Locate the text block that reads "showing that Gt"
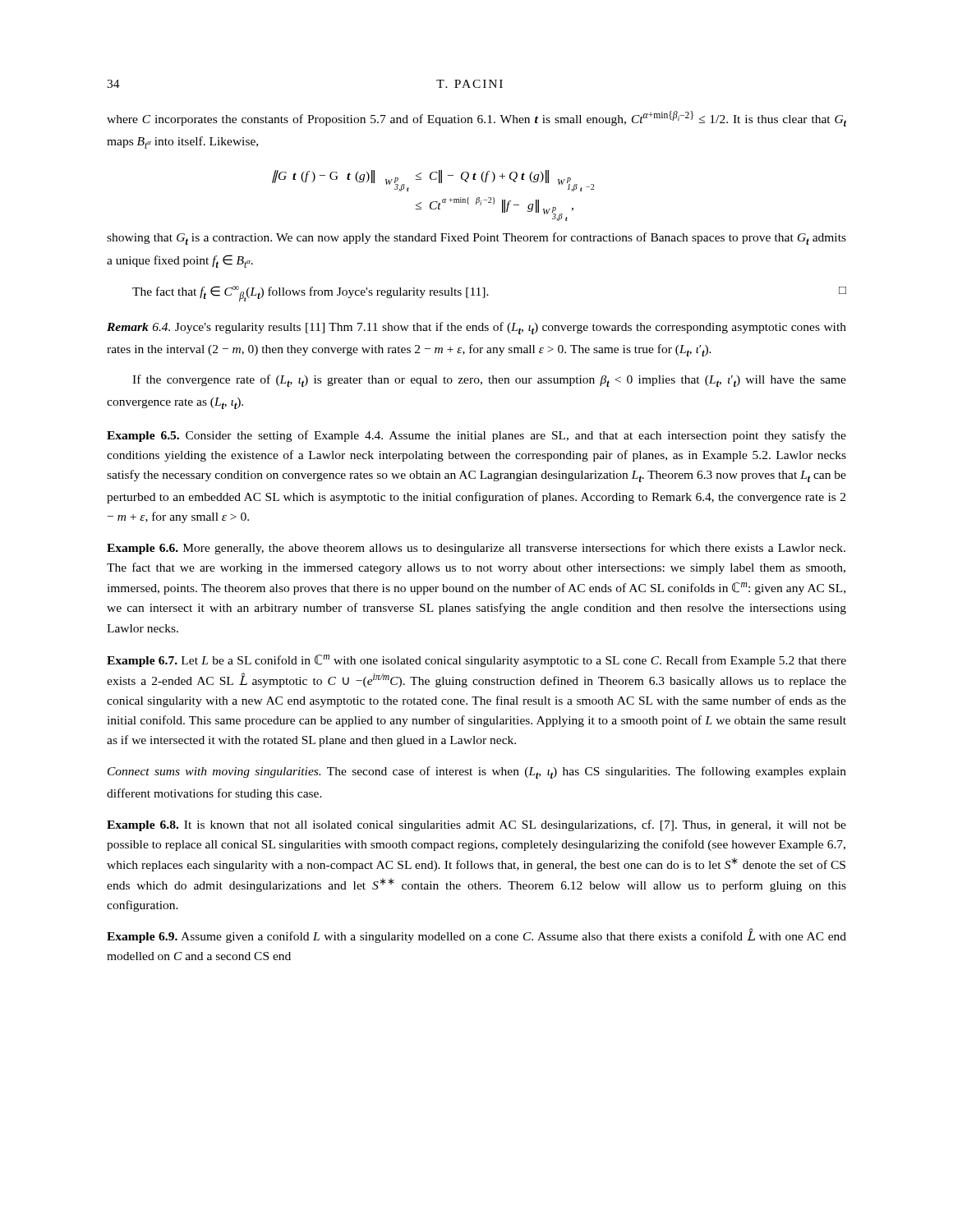 pyautogui.click(x=476, y=250)
